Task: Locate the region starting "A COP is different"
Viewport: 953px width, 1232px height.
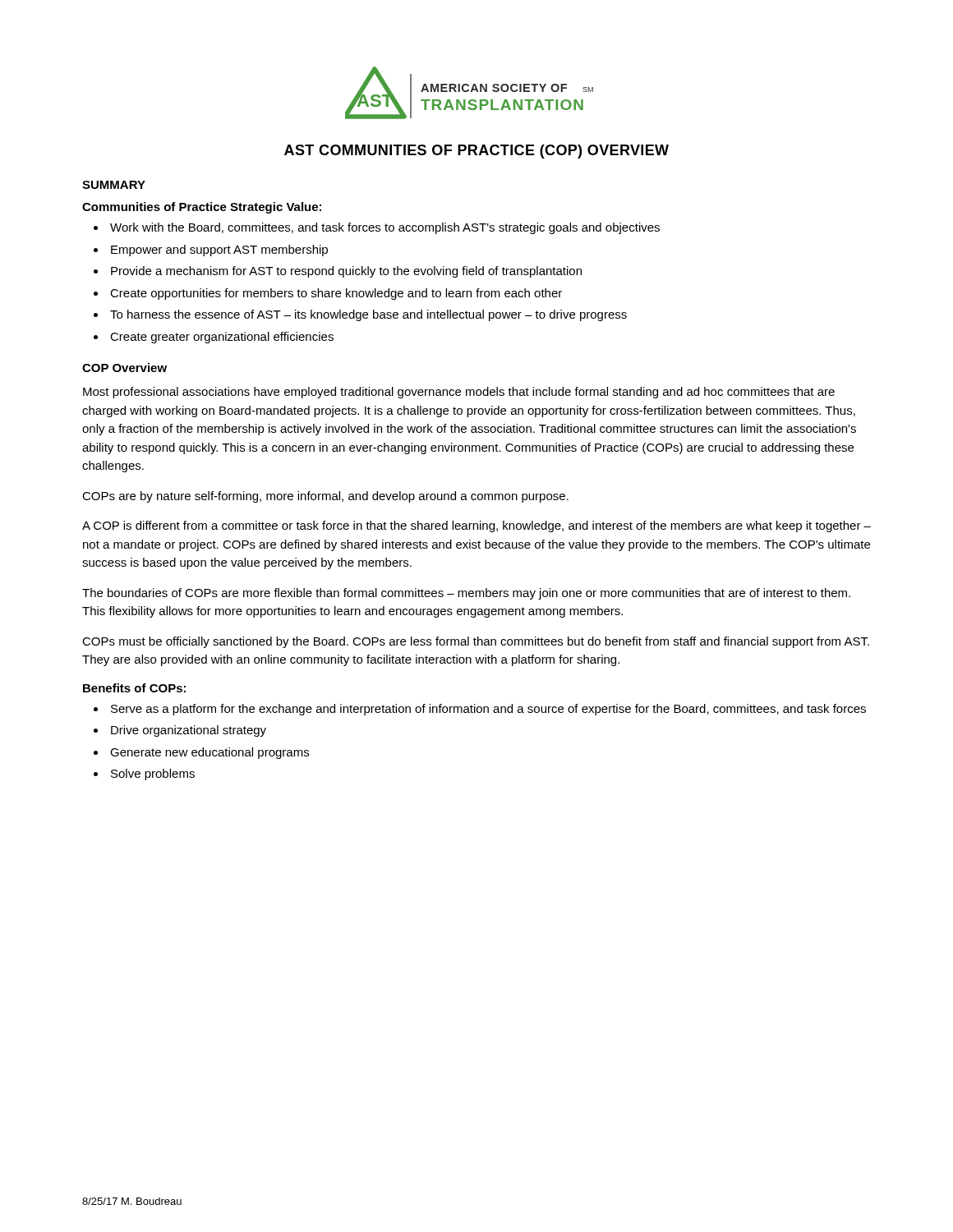Action: (476, 544)
